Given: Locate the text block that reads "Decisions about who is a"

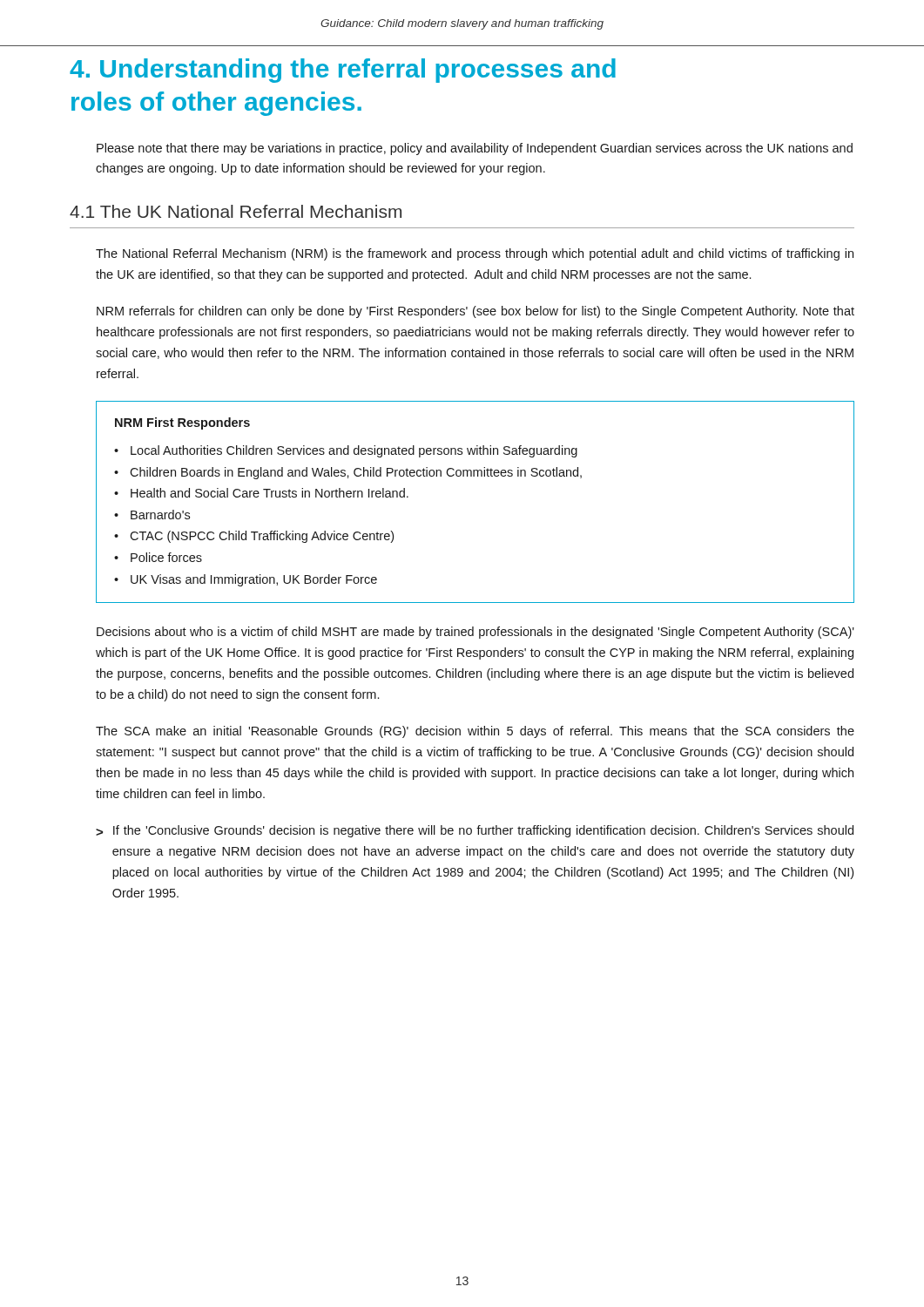Looking at the screenshot, I should click(x=475, y=663).
